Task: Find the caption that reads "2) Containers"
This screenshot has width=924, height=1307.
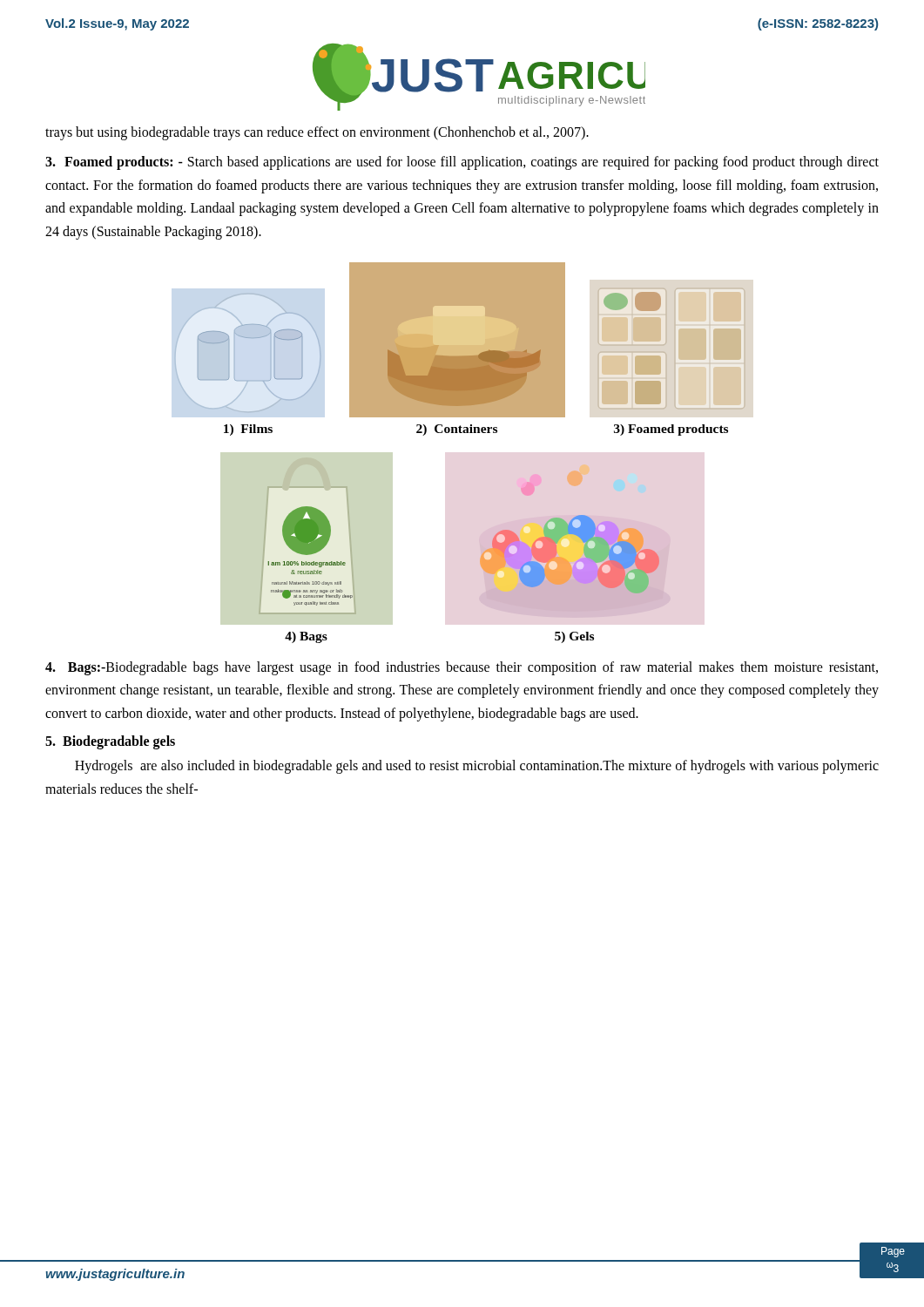Action: pyautogui.click(x=457, y=428)
